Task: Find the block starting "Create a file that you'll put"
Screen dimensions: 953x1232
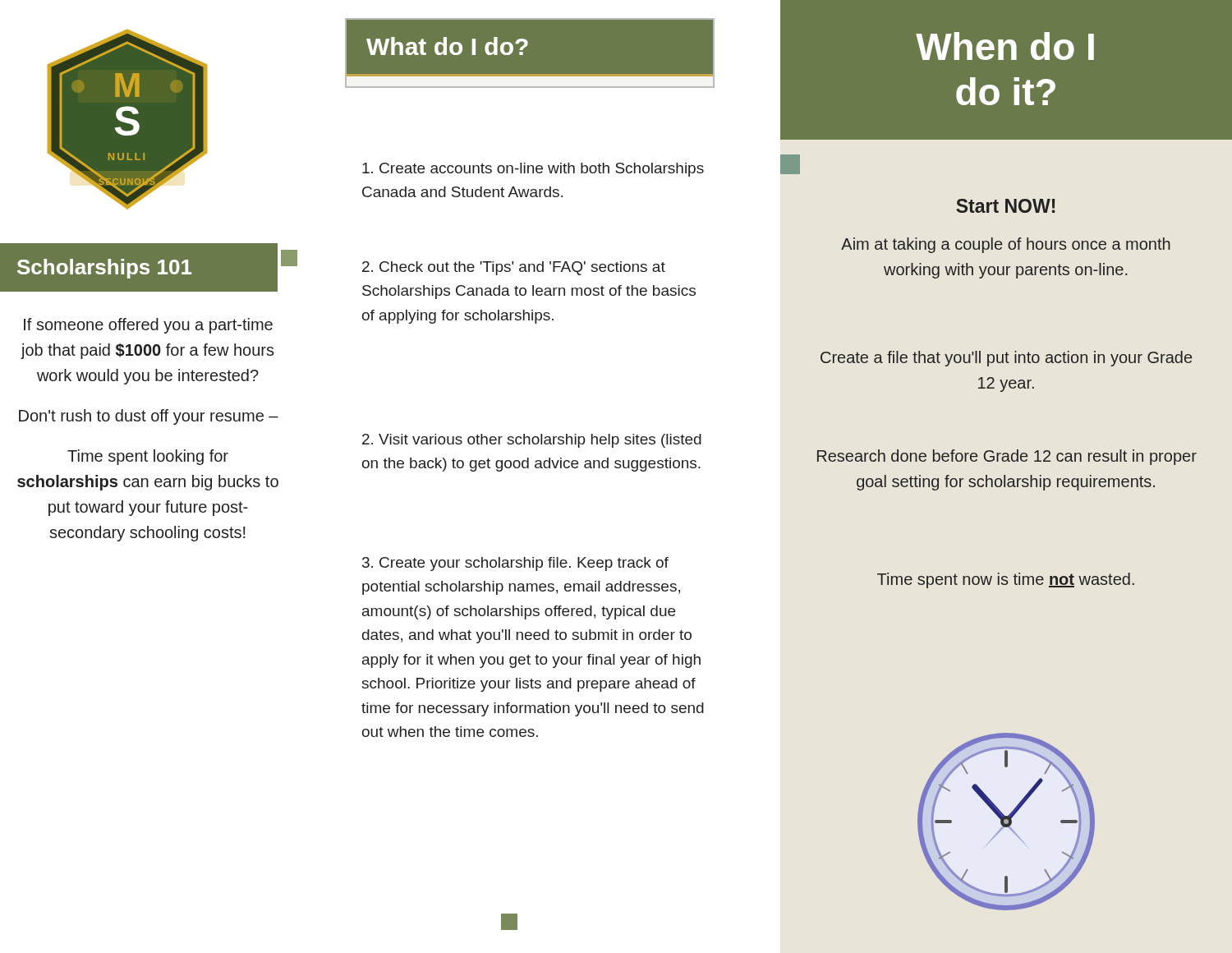Action: [1006, 370]
